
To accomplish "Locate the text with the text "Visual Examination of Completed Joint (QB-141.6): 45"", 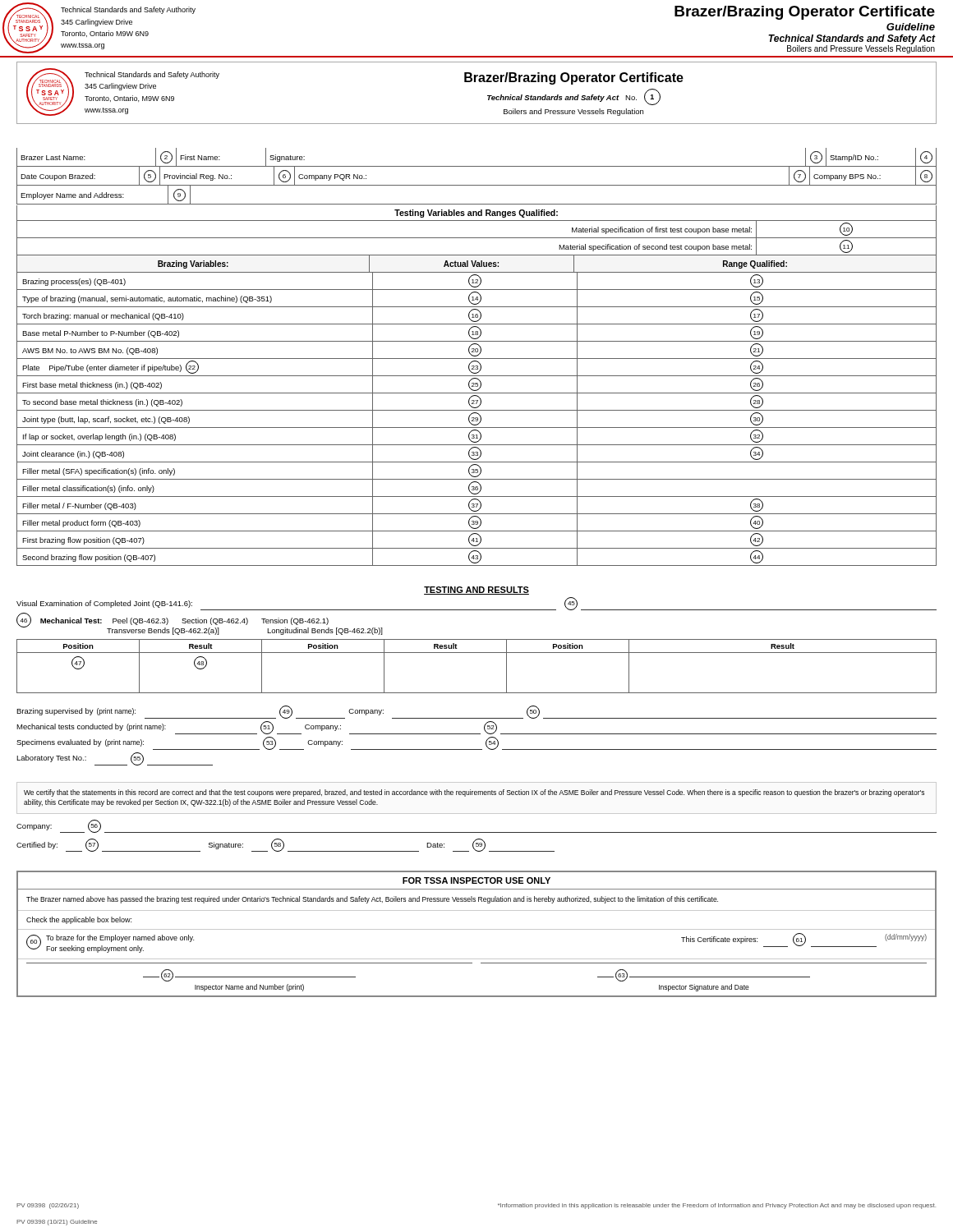I will pyautogui.click(x=476, y=603).
